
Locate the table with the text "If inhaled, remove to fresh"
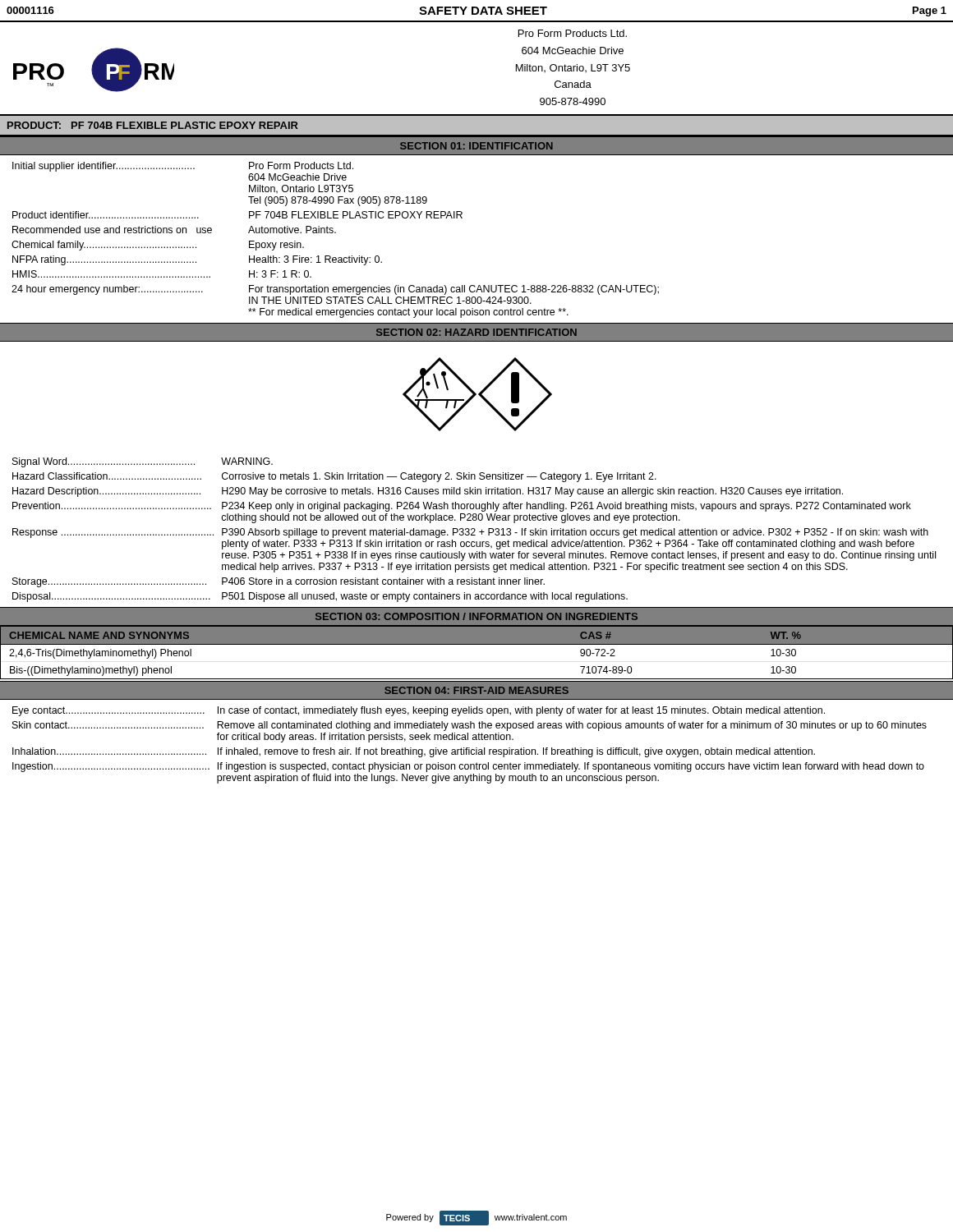(476, 744)
